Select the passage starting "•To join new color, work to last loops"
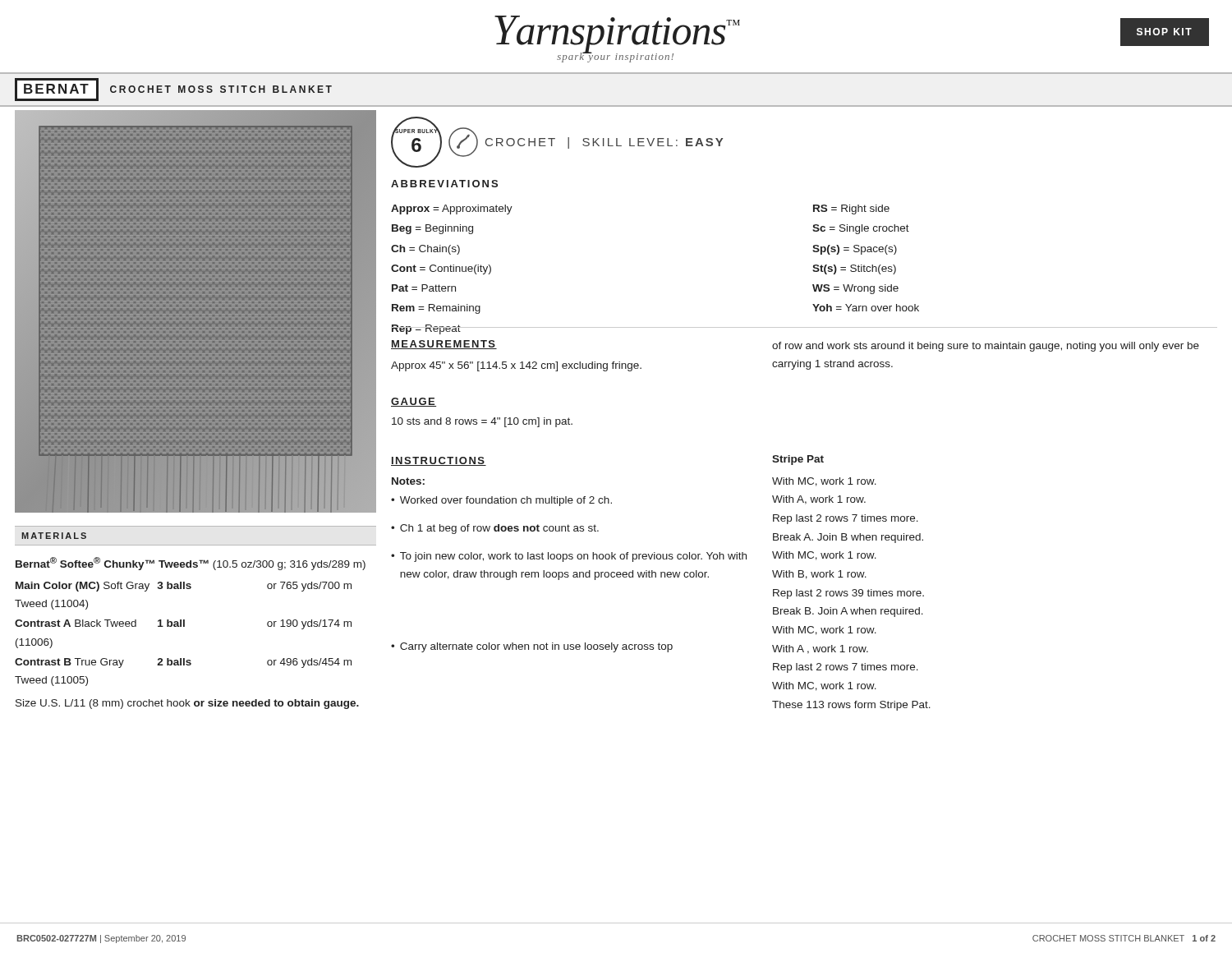Screen dimensions: 953x1232 pyautogui.click(x=570, y=565)
